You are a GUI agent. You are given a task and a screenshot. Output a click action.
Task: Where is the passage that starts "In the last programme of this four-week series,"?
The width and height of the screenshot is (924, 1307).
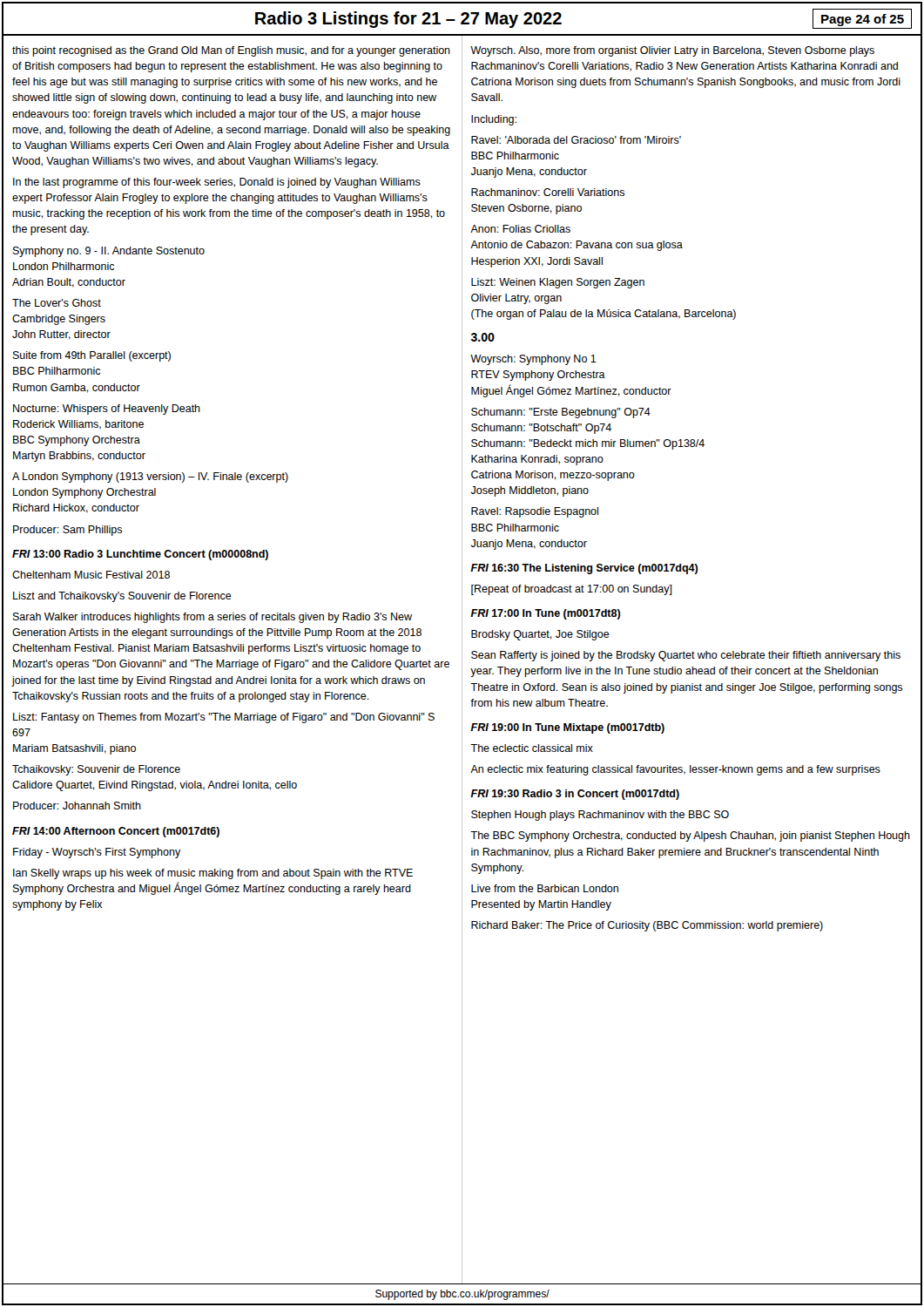(x=229, y=206)
